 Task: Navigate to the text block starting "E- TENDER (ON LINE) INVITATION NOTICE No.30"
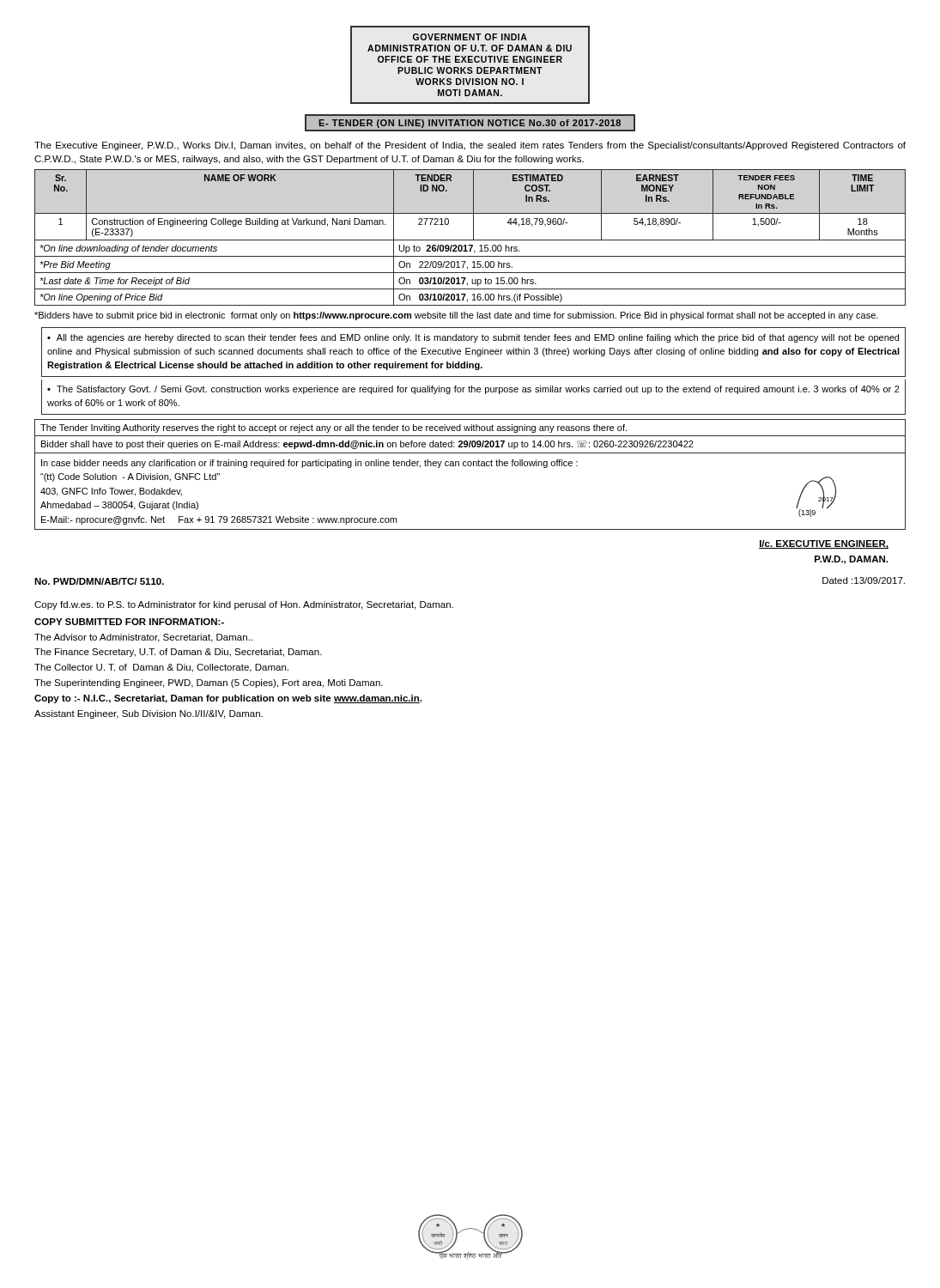[x=470, y=123]
